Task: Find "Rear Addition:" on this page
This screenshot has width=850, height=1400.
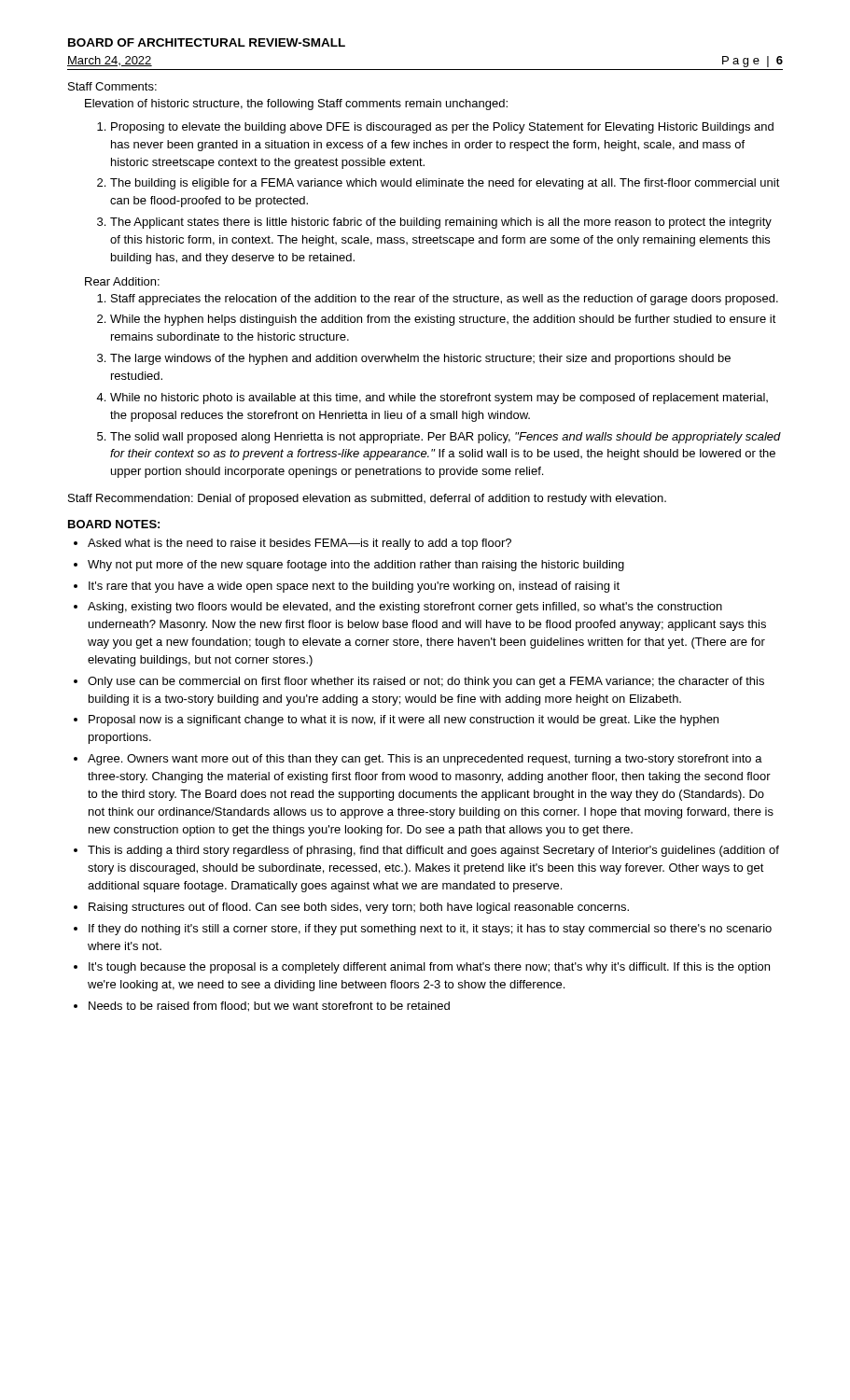Action: (122, 281)
